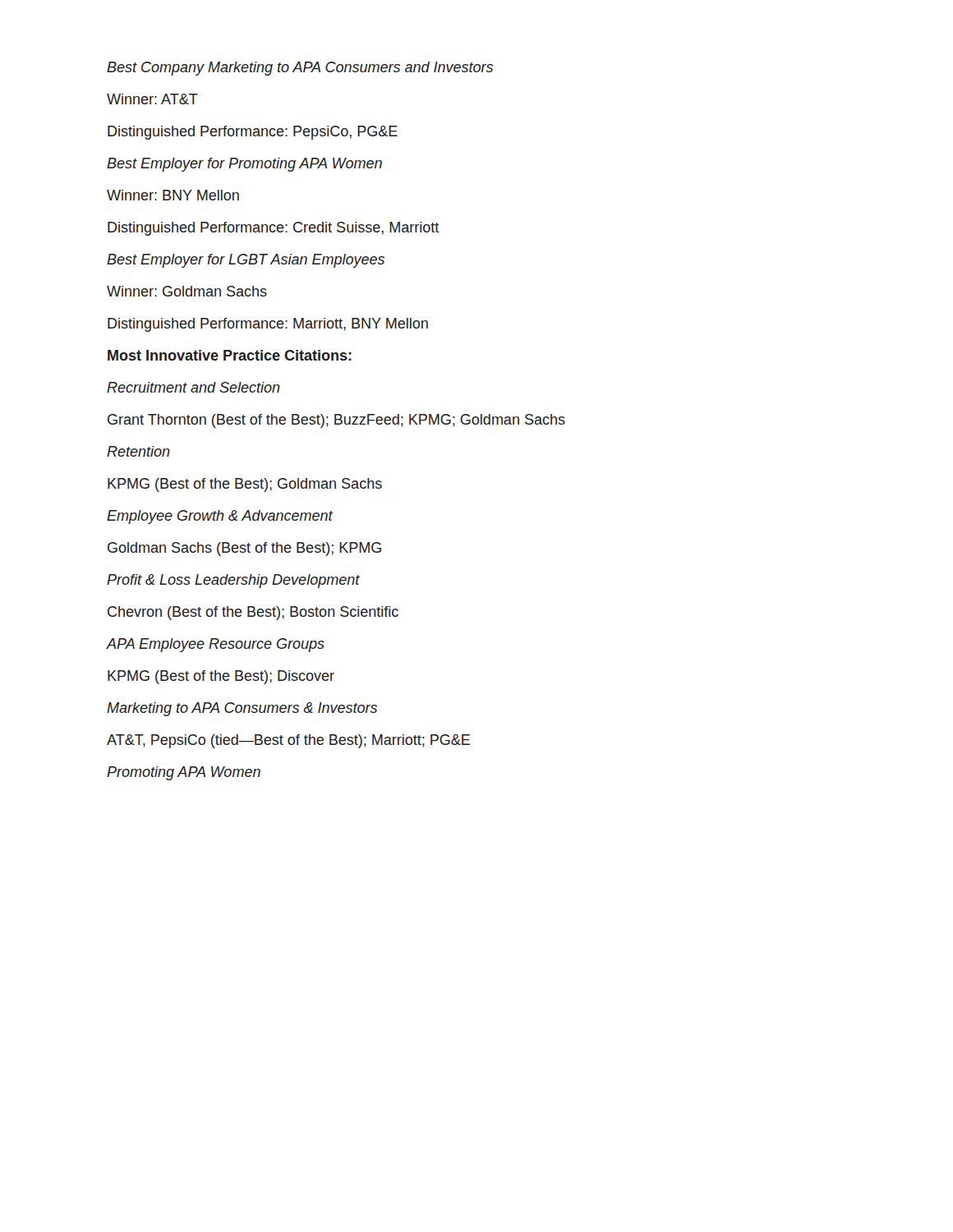
Task: Locate the text starting "Recruitment and Selection"
Action: [194, 388]
